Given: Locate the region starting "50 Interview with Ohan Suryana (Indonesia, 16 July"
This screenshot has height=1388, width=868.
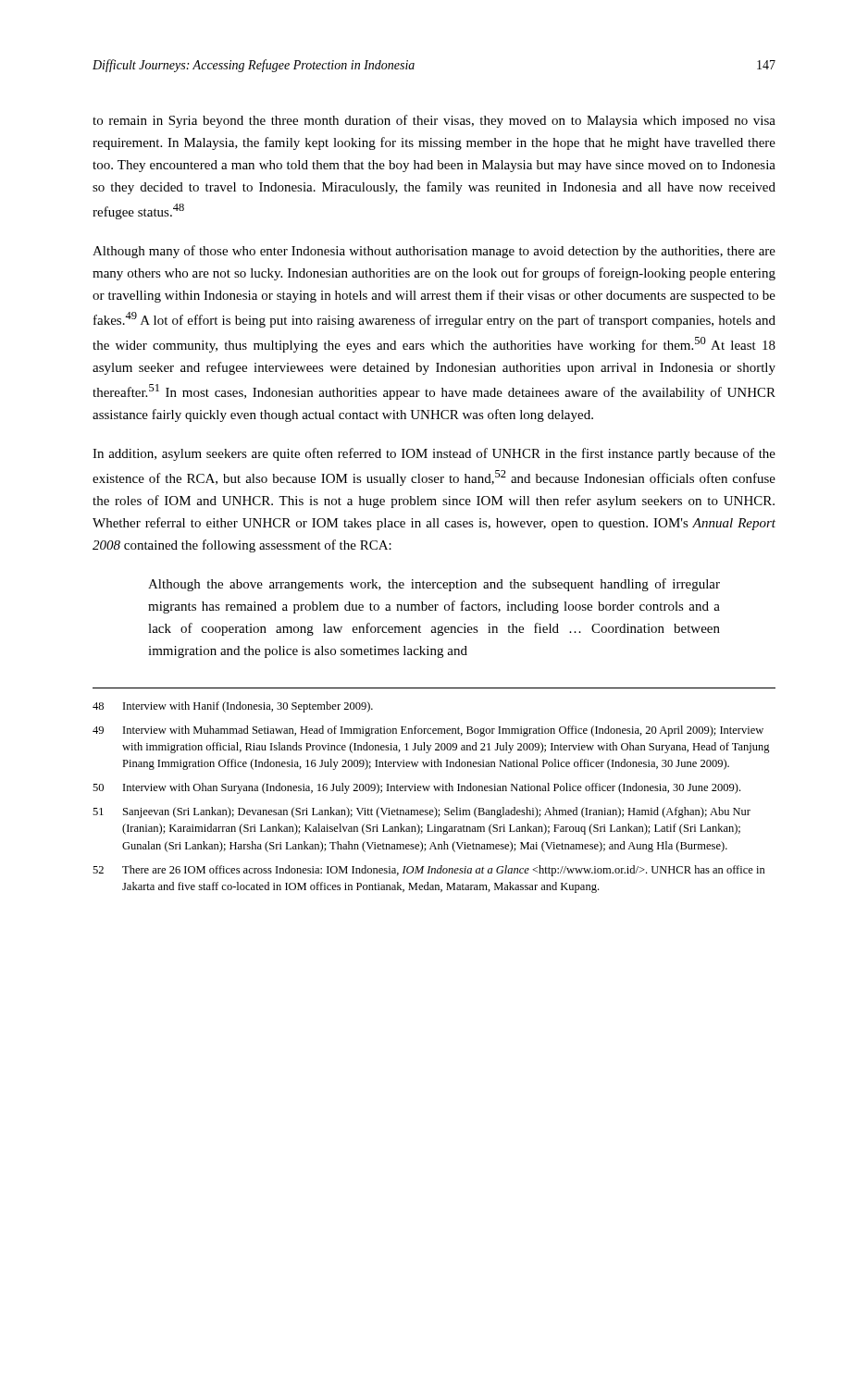Looking at the screenshot, I should (x=434, y=788).
